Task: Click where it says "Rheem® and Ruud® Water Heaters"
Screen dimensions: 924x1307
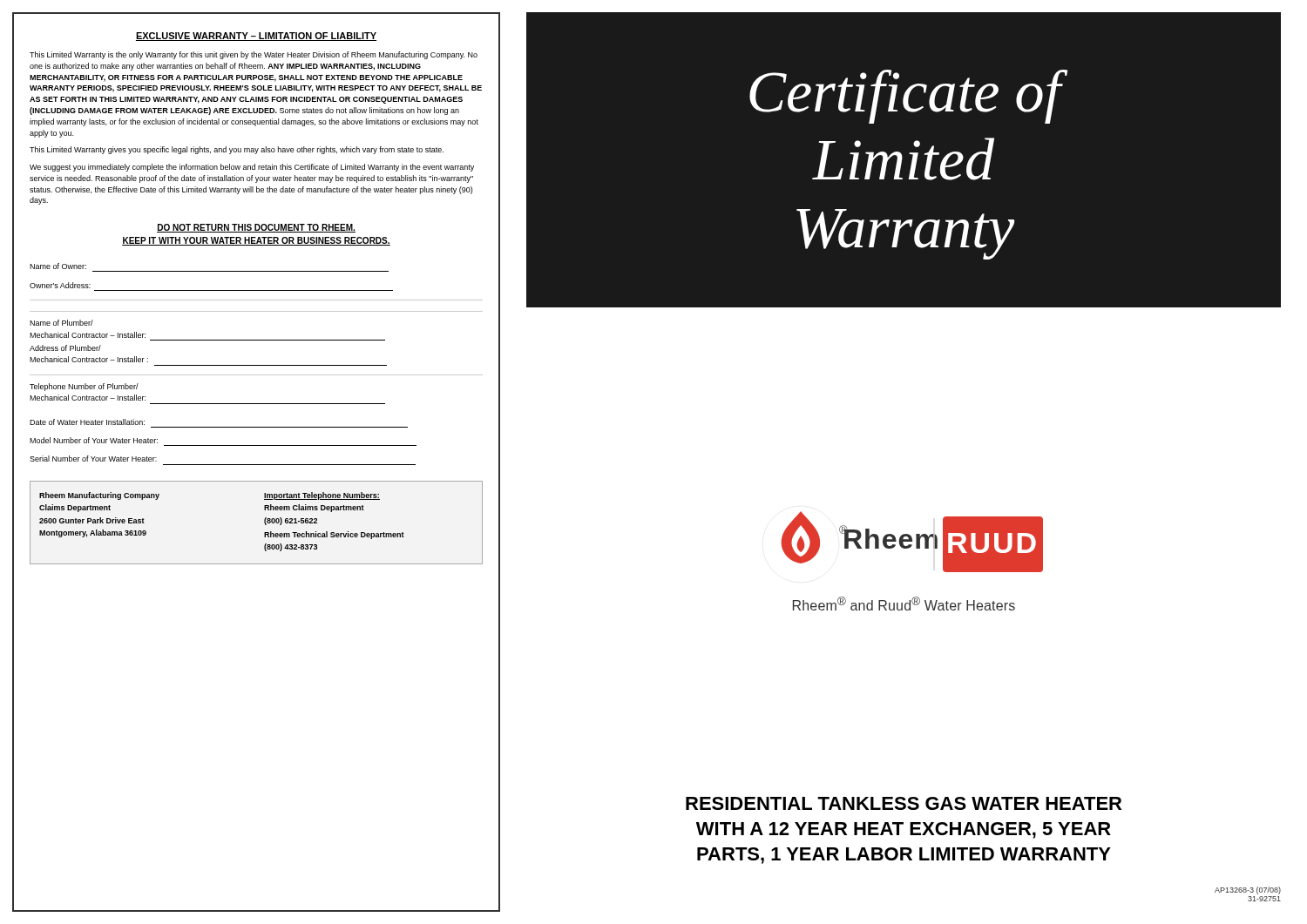Action: pos(904,604)
